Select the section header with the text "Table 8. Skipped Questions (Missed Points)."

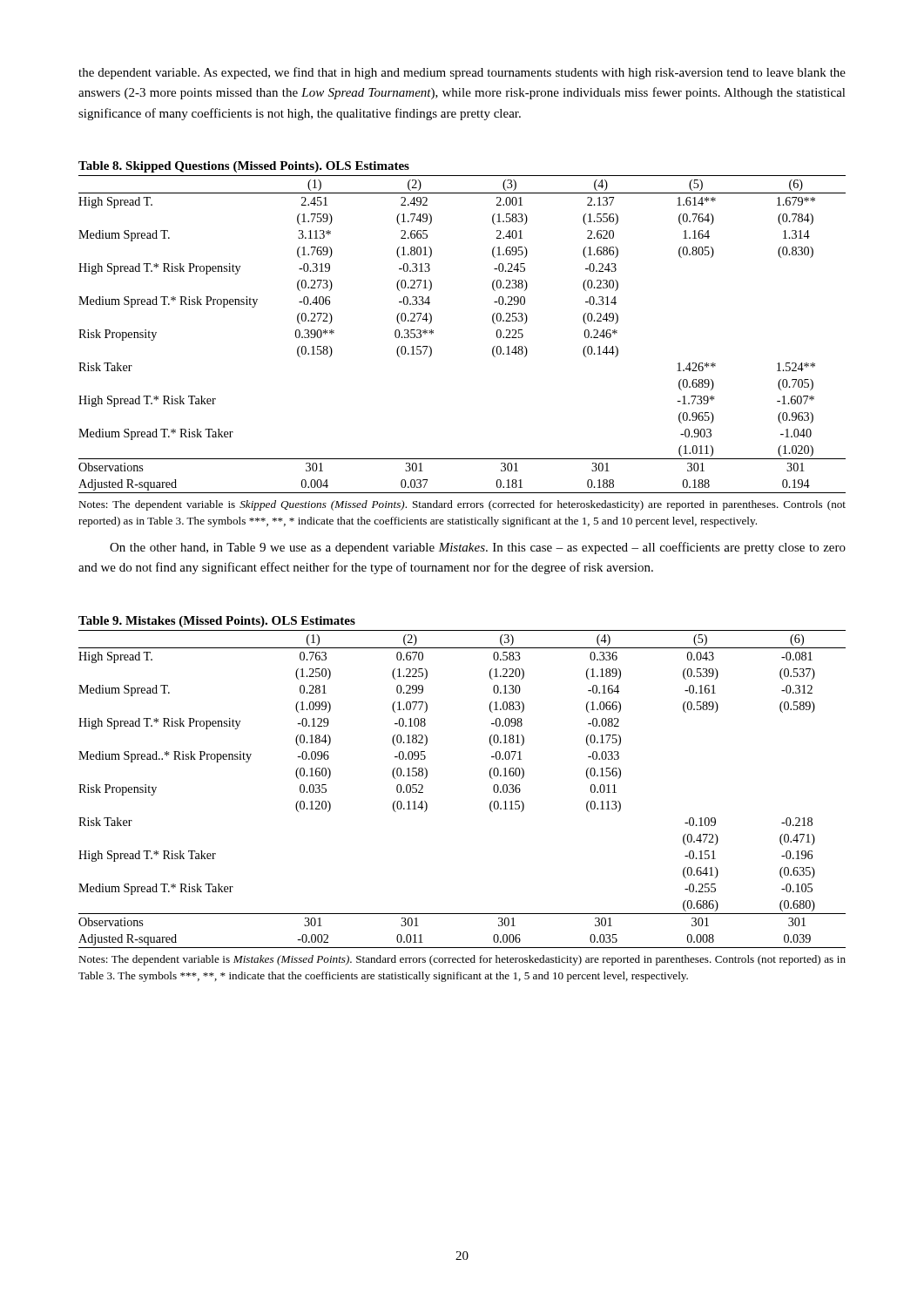pos(244,165)
